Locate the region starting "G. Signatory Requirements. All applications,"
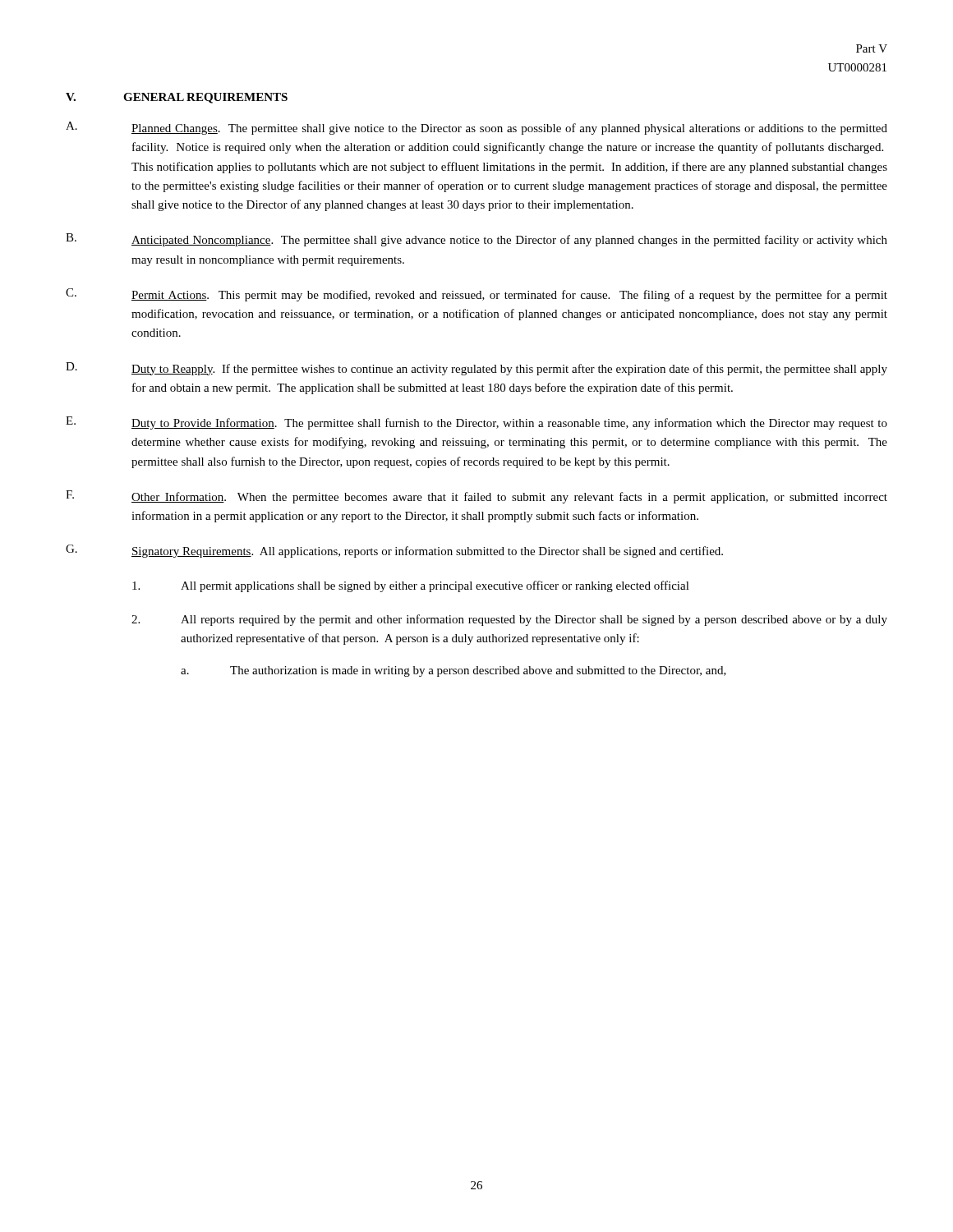The width and height of the screenshot is (953, 1232). tap(476, 619)
